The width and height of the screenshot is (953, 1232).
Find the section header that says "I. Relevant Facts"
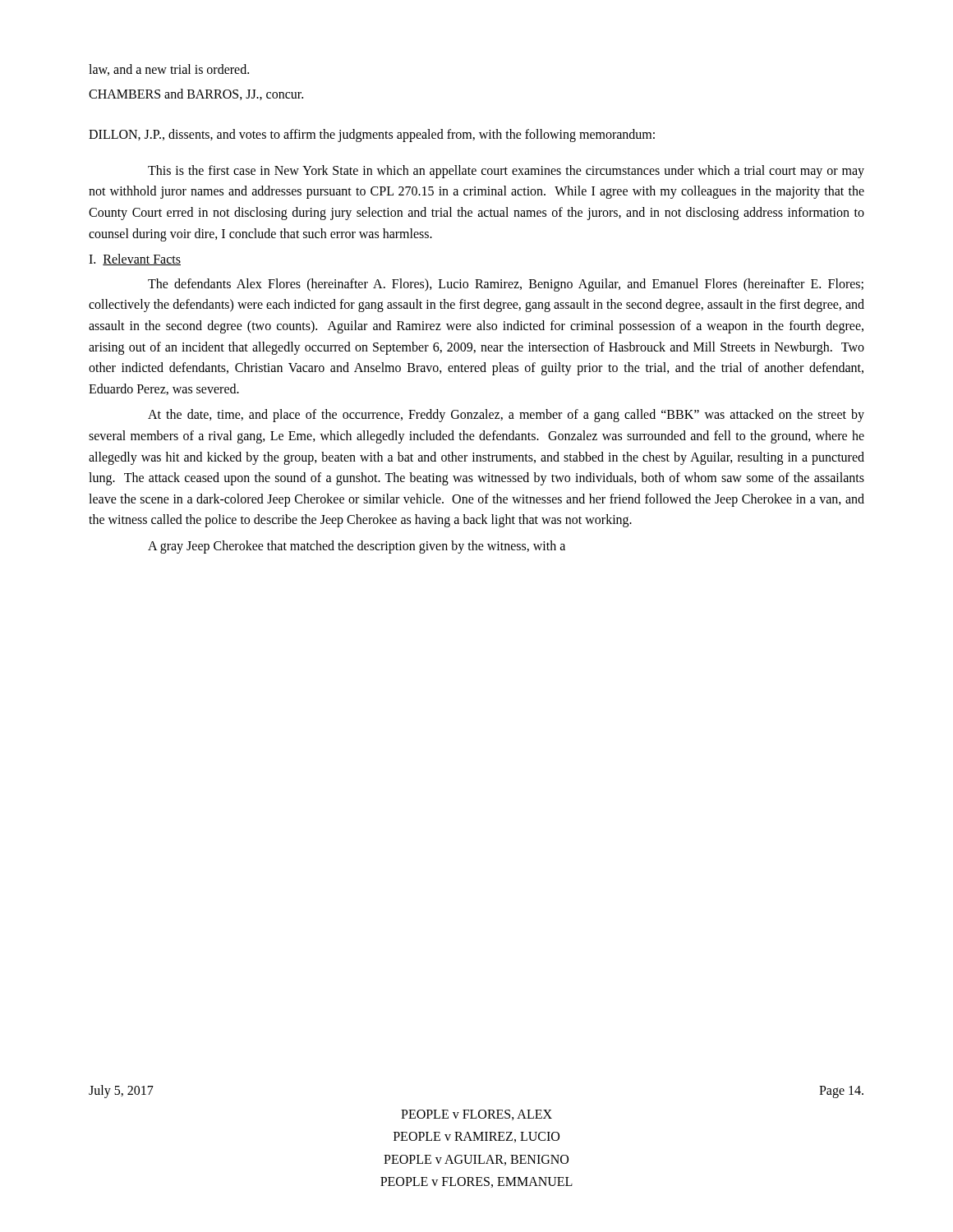(135, 259)
